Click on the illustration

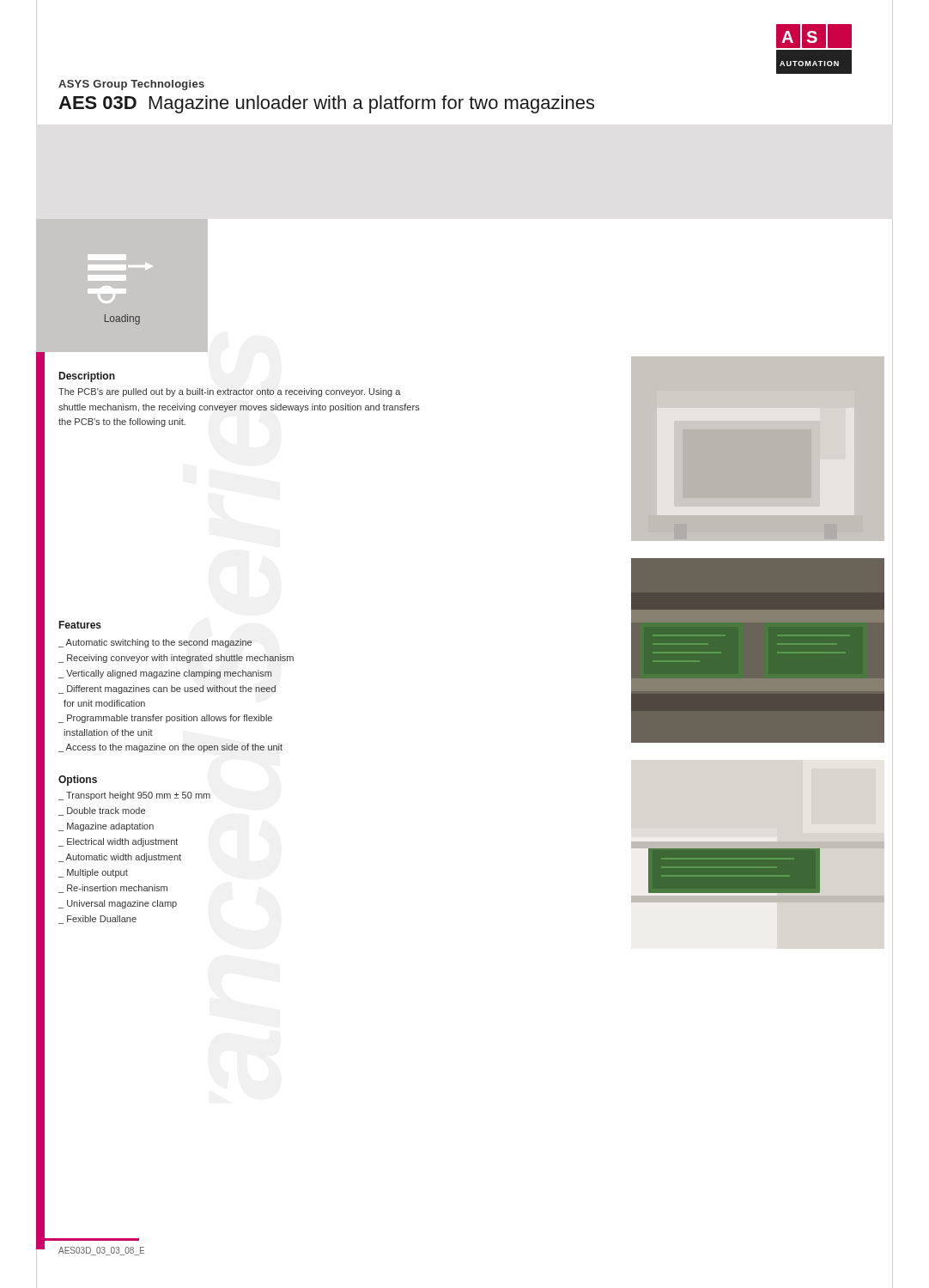pyautogui.click(x=122, y=285)
